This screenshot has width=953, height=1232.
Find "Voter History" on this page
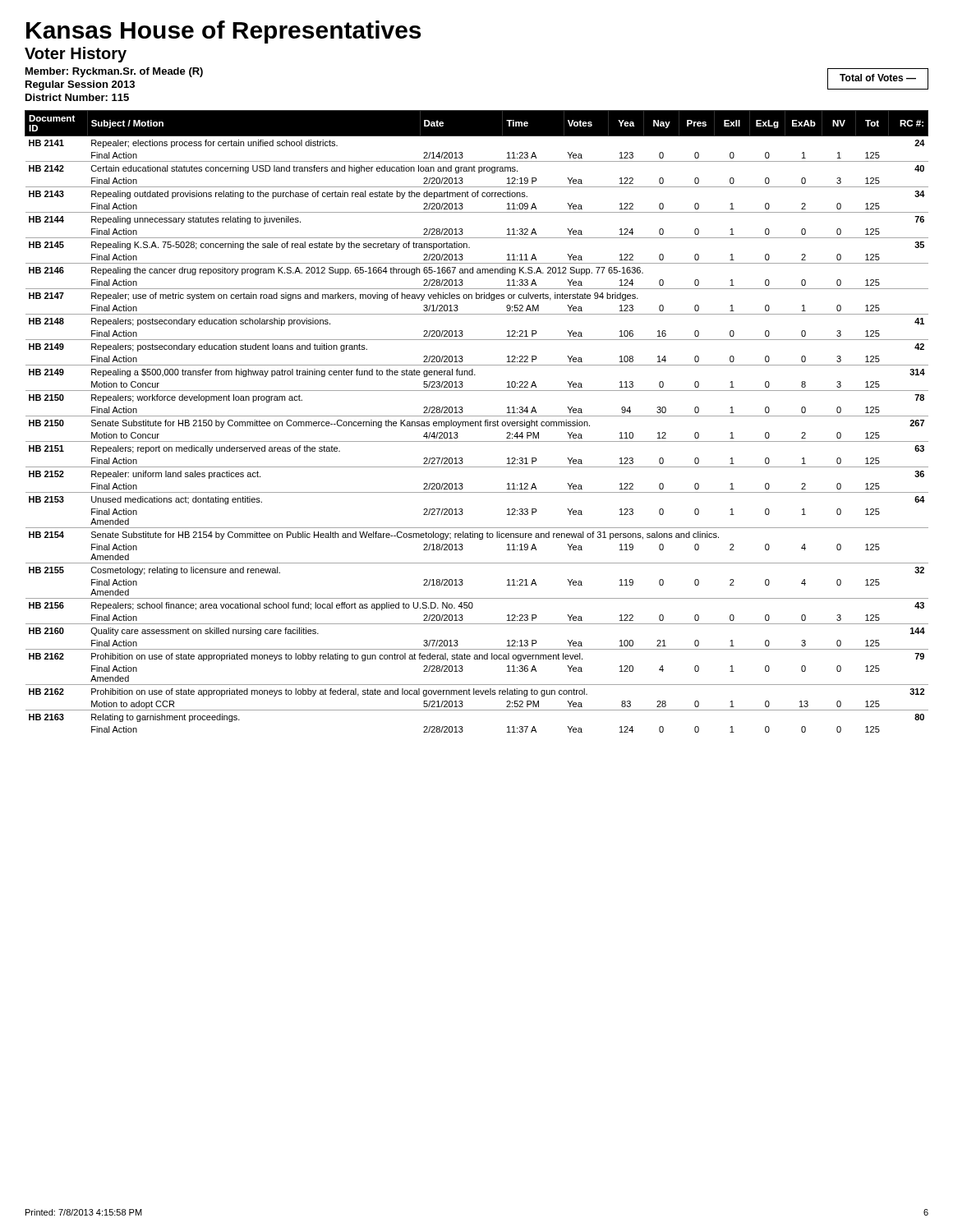(x=76, y=55)
